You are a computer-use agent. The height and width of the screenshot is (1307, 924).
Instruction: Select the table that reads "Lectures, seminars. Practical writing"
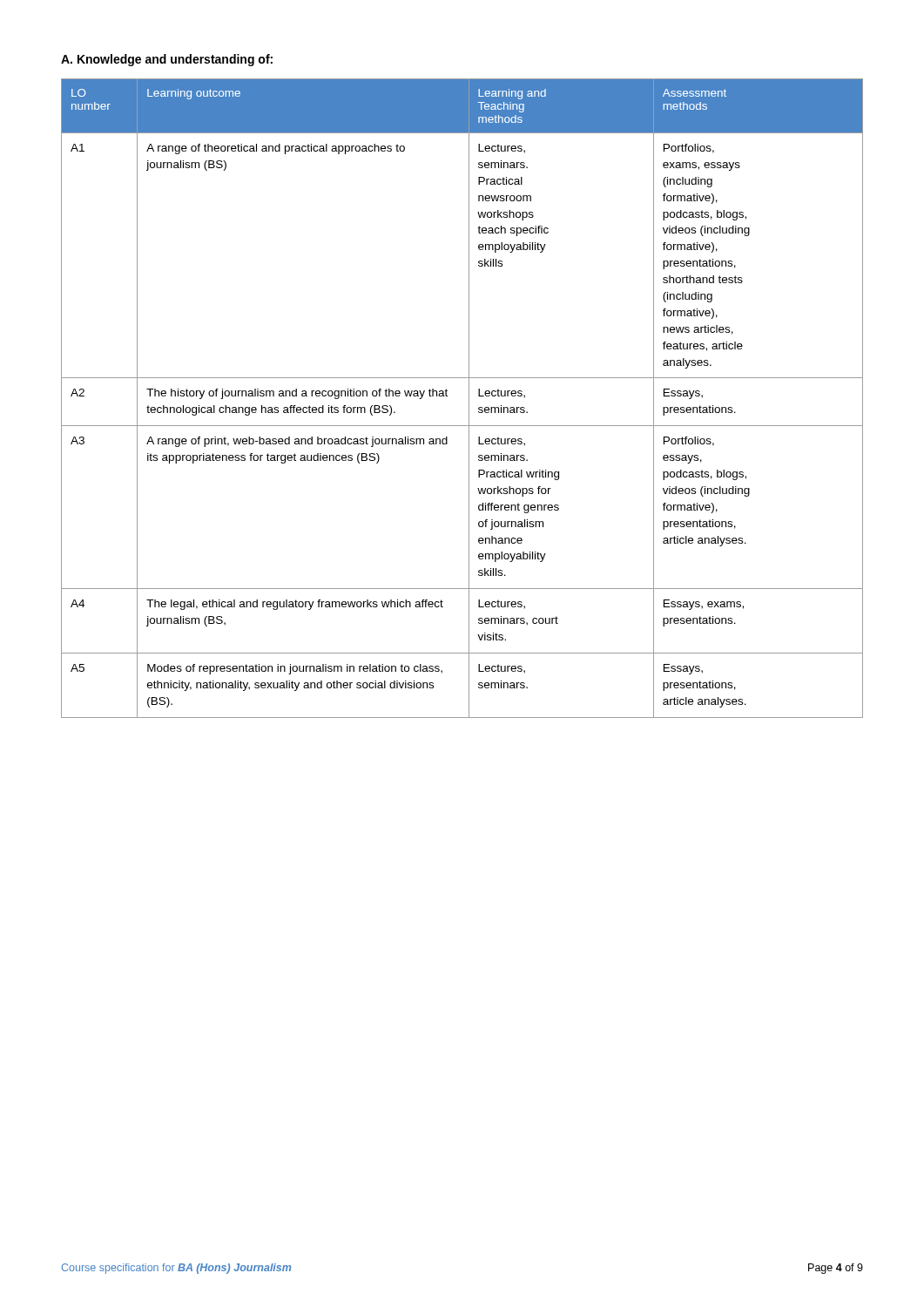462,398
